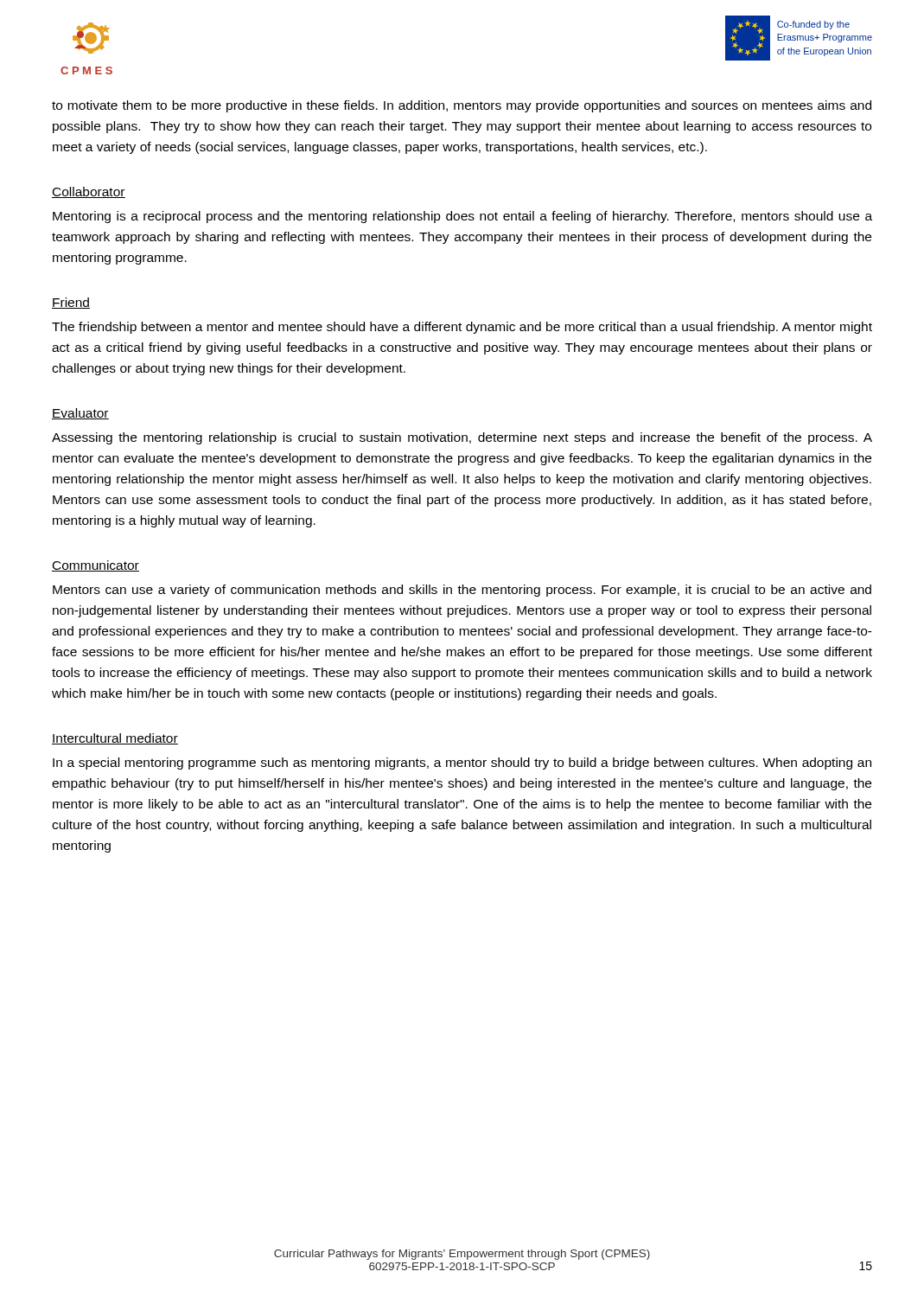Point to the text block starting "Mentors can use a"
This screenshot has height=1297, width=924.
tap(462, 642)
